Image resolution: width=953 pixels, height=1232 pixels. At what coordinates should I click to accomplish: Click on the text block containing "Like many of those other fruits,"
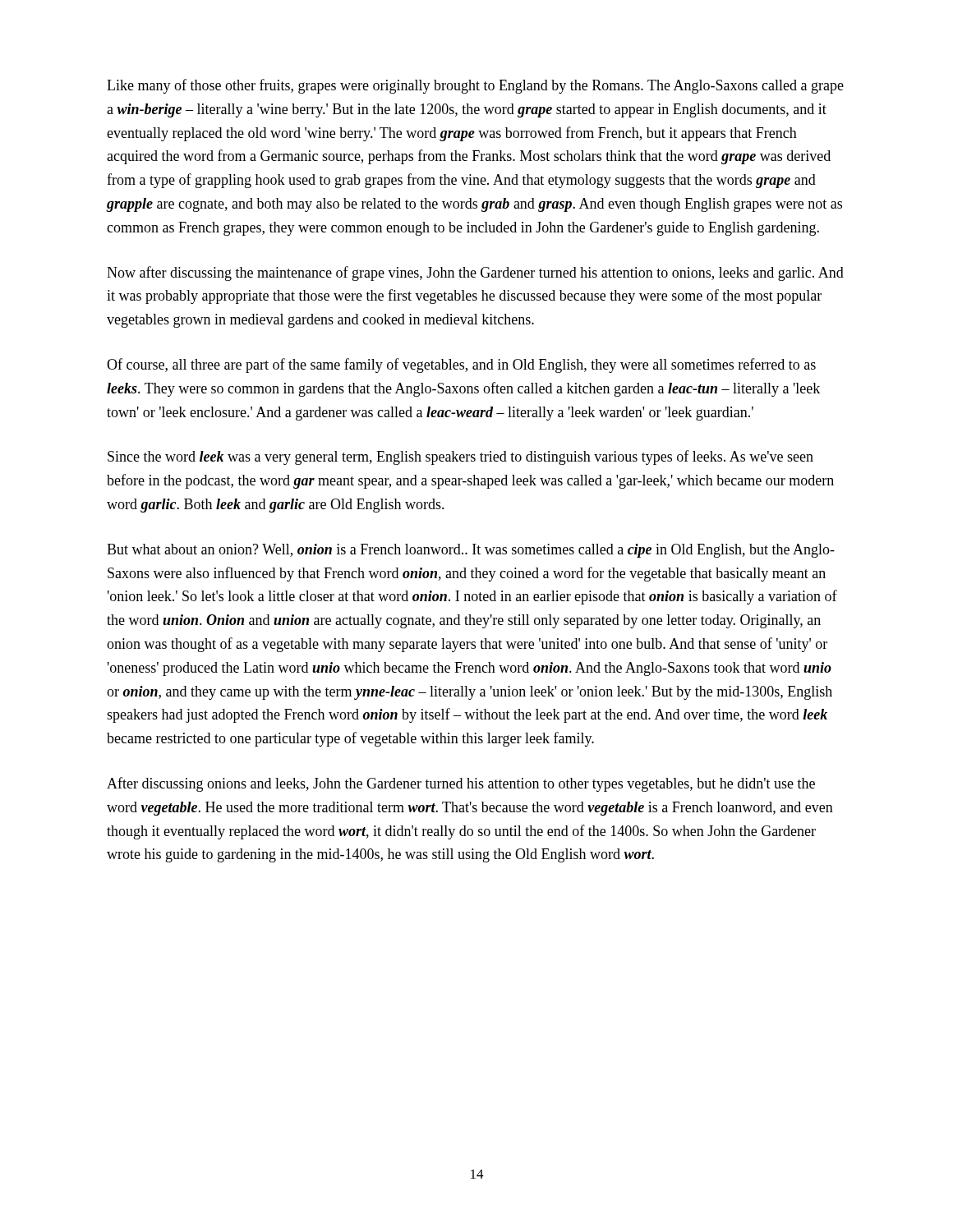click(475, 156)
